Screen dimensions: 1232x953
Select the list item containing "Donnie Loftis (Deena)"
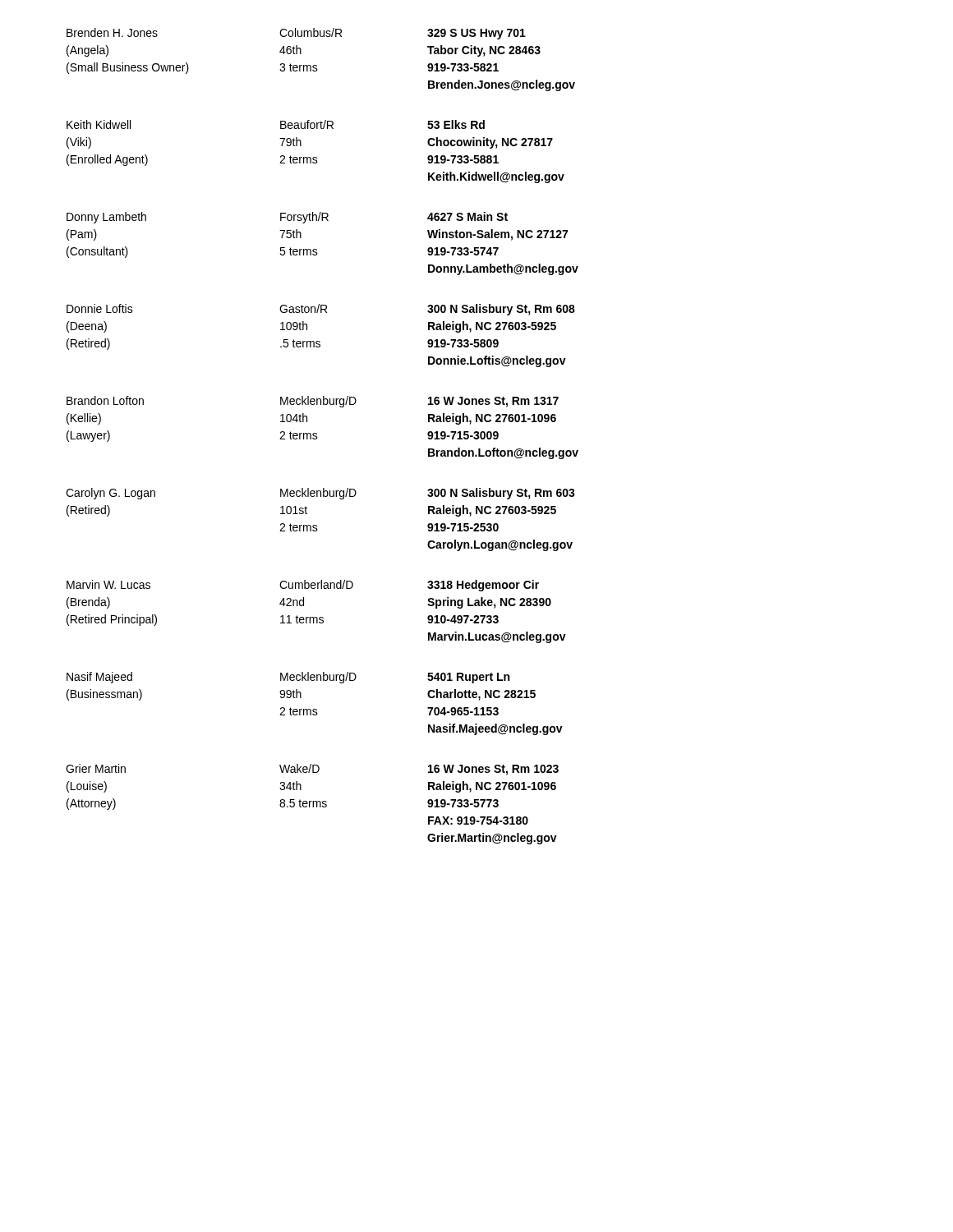(x=476, y=335)
